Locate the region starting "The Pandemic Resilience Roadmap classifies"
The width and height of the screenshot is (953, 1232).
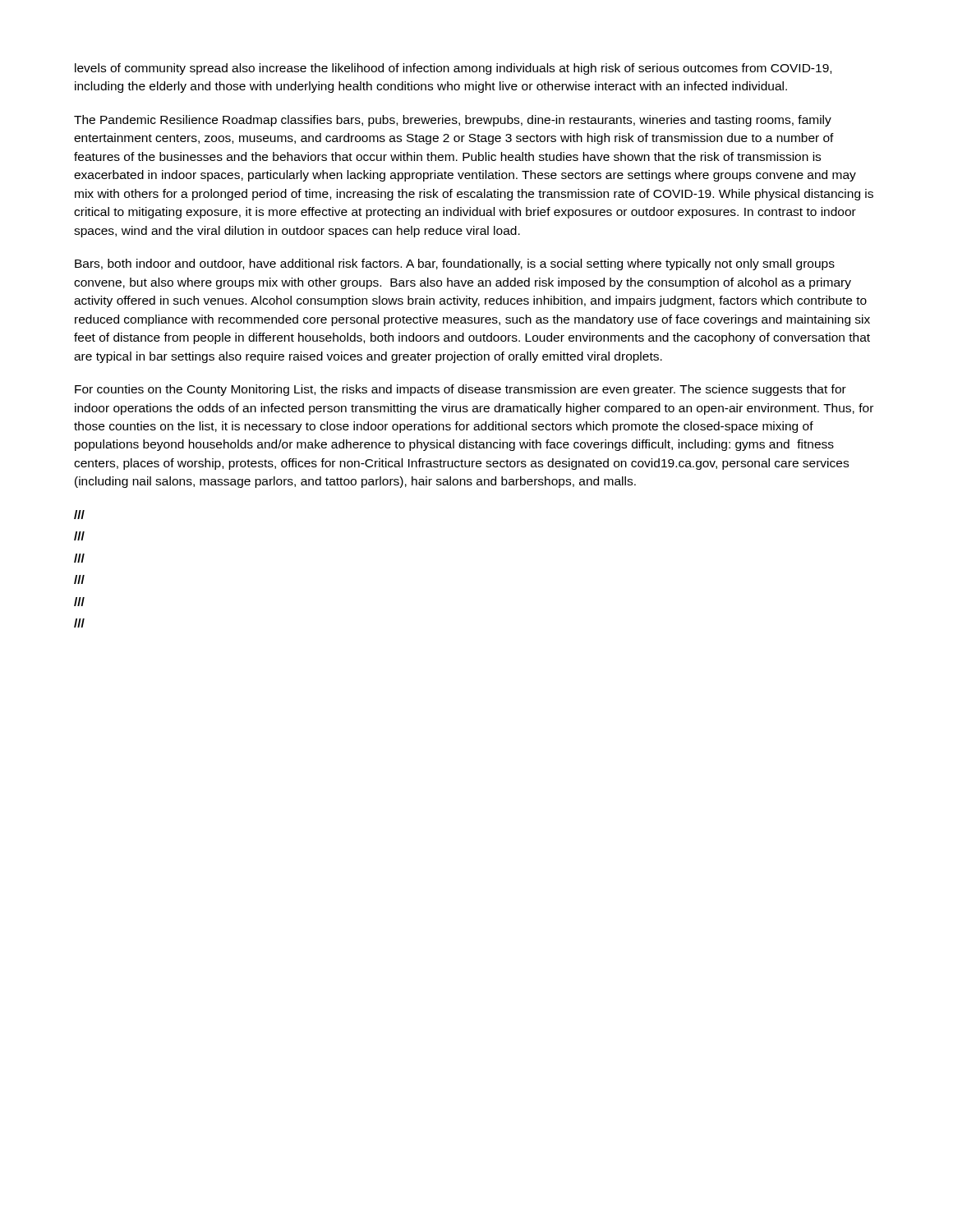474,175
